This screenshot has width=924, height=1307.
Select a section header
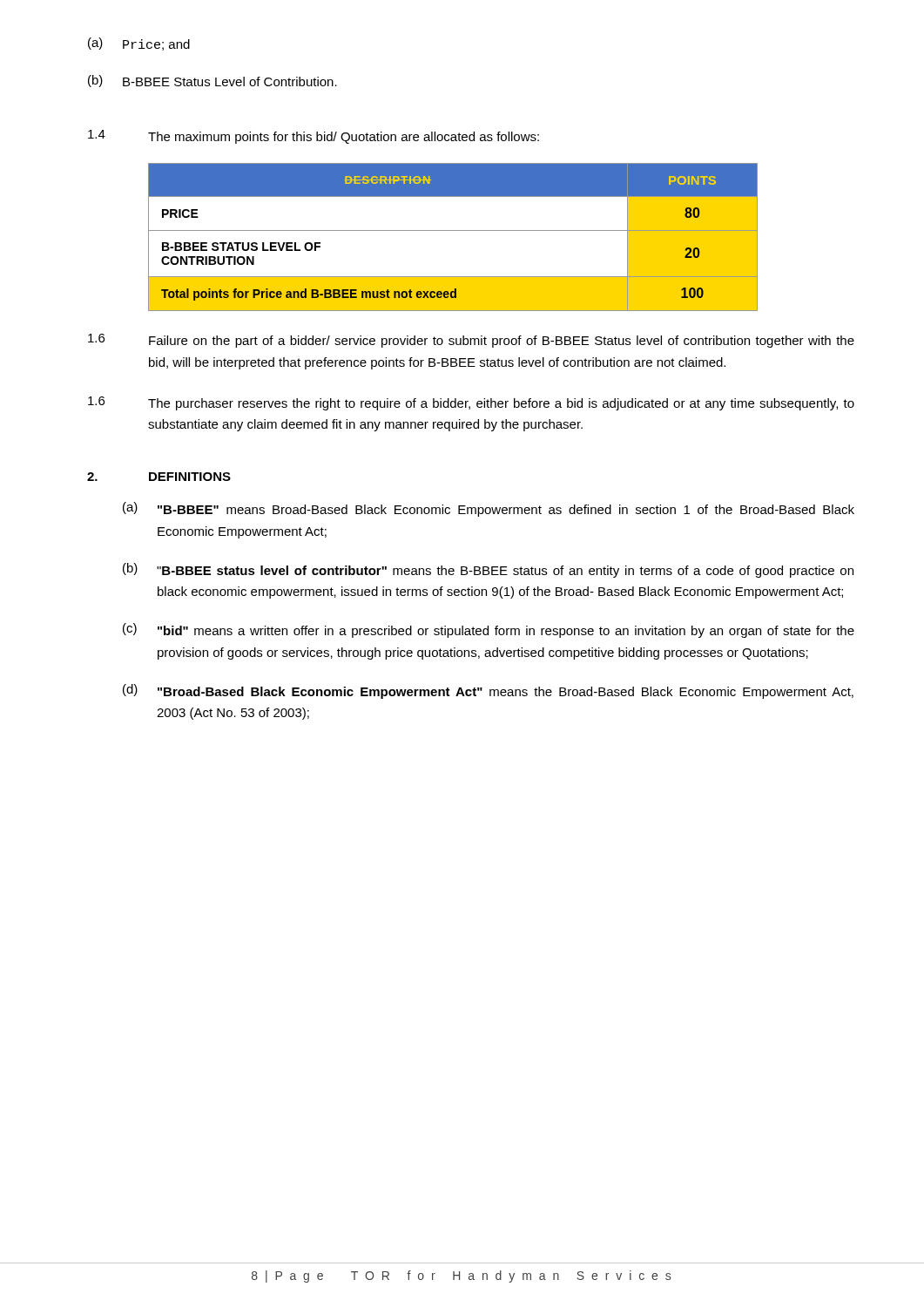[159, 476]
